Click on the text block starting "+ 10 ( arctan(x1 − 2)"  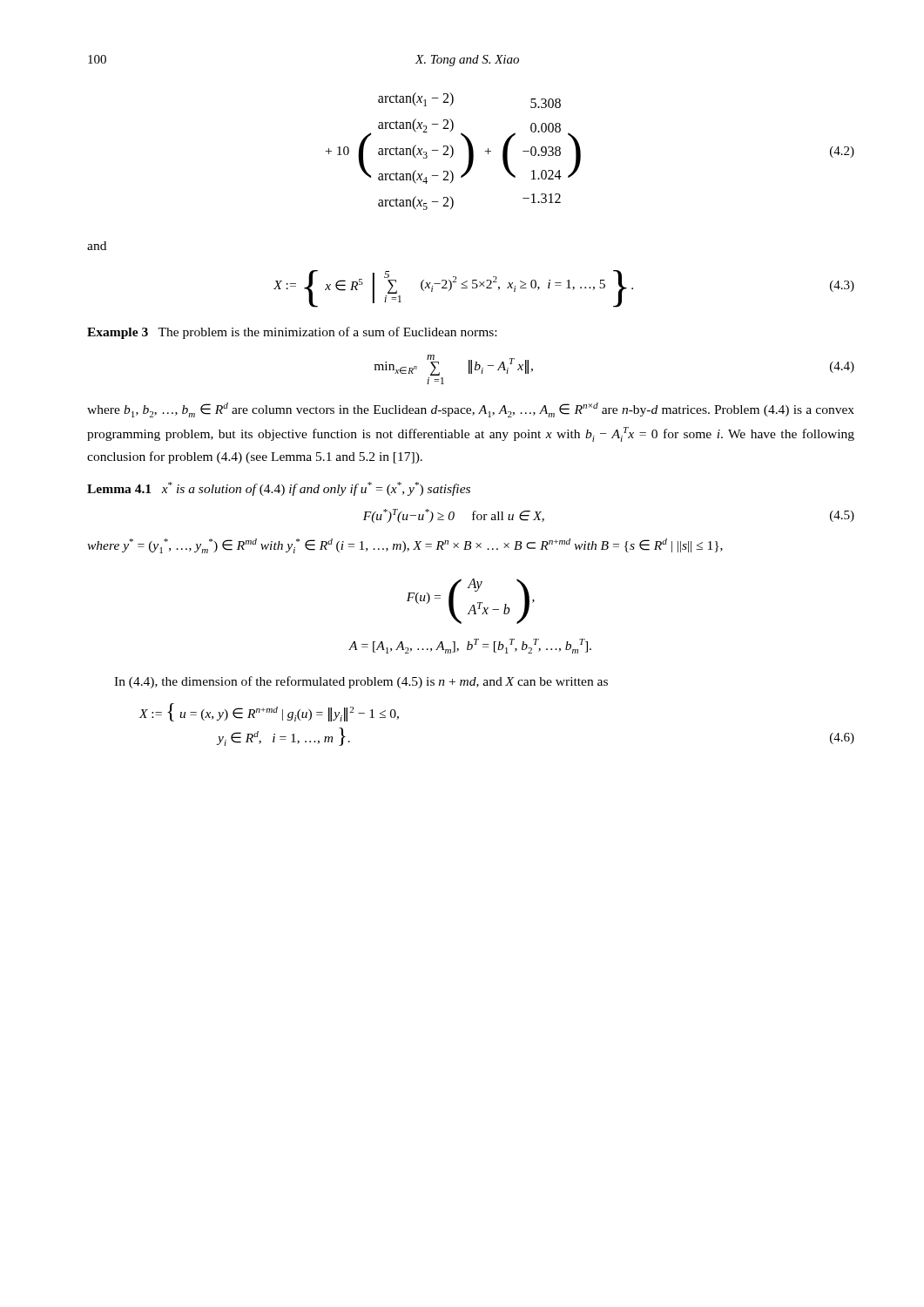[x=471, y=151]
